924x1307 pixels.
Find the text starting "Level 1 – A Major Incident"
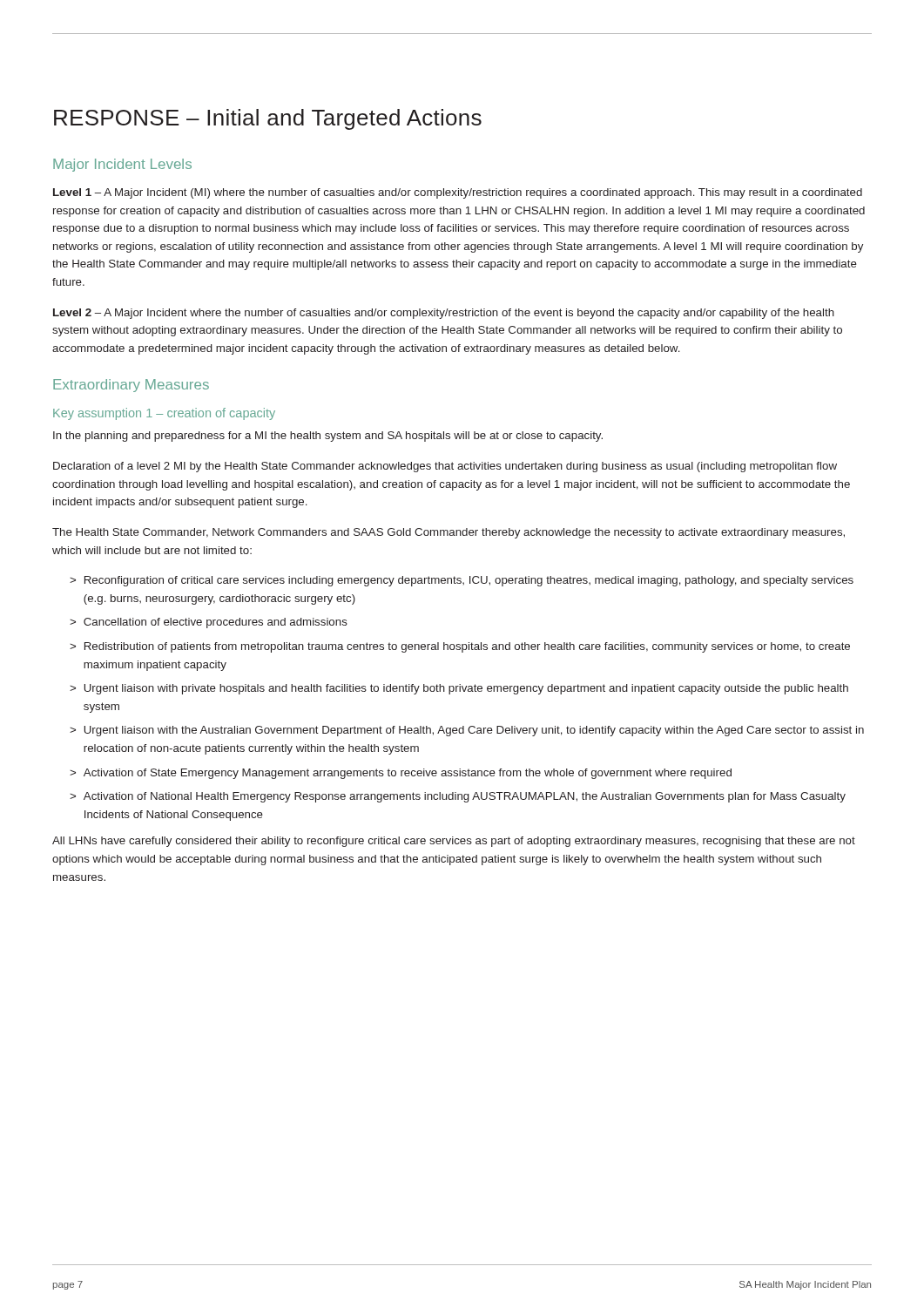459,237
